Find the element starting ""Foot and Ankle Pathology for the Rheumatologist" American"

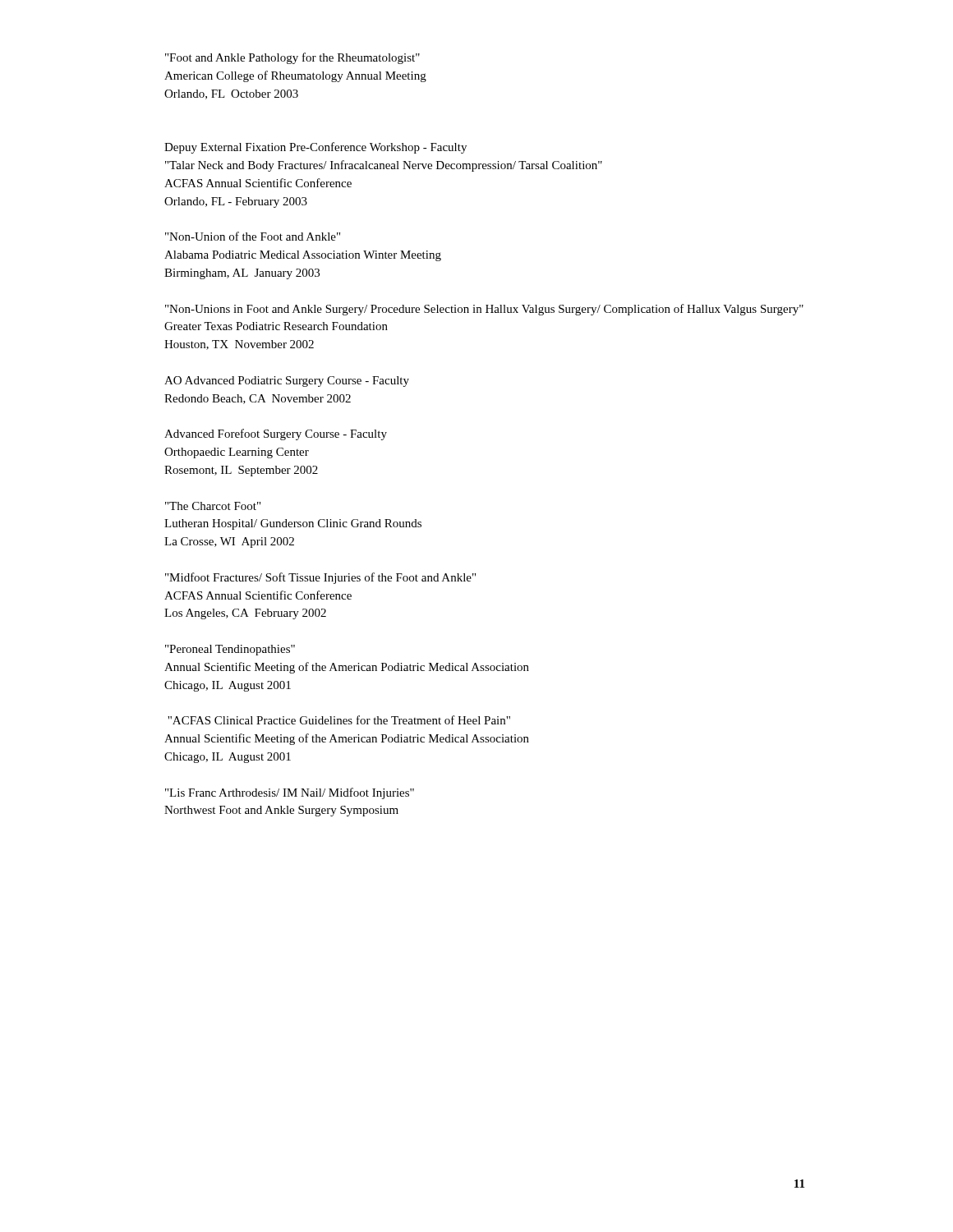click(295, 75)
